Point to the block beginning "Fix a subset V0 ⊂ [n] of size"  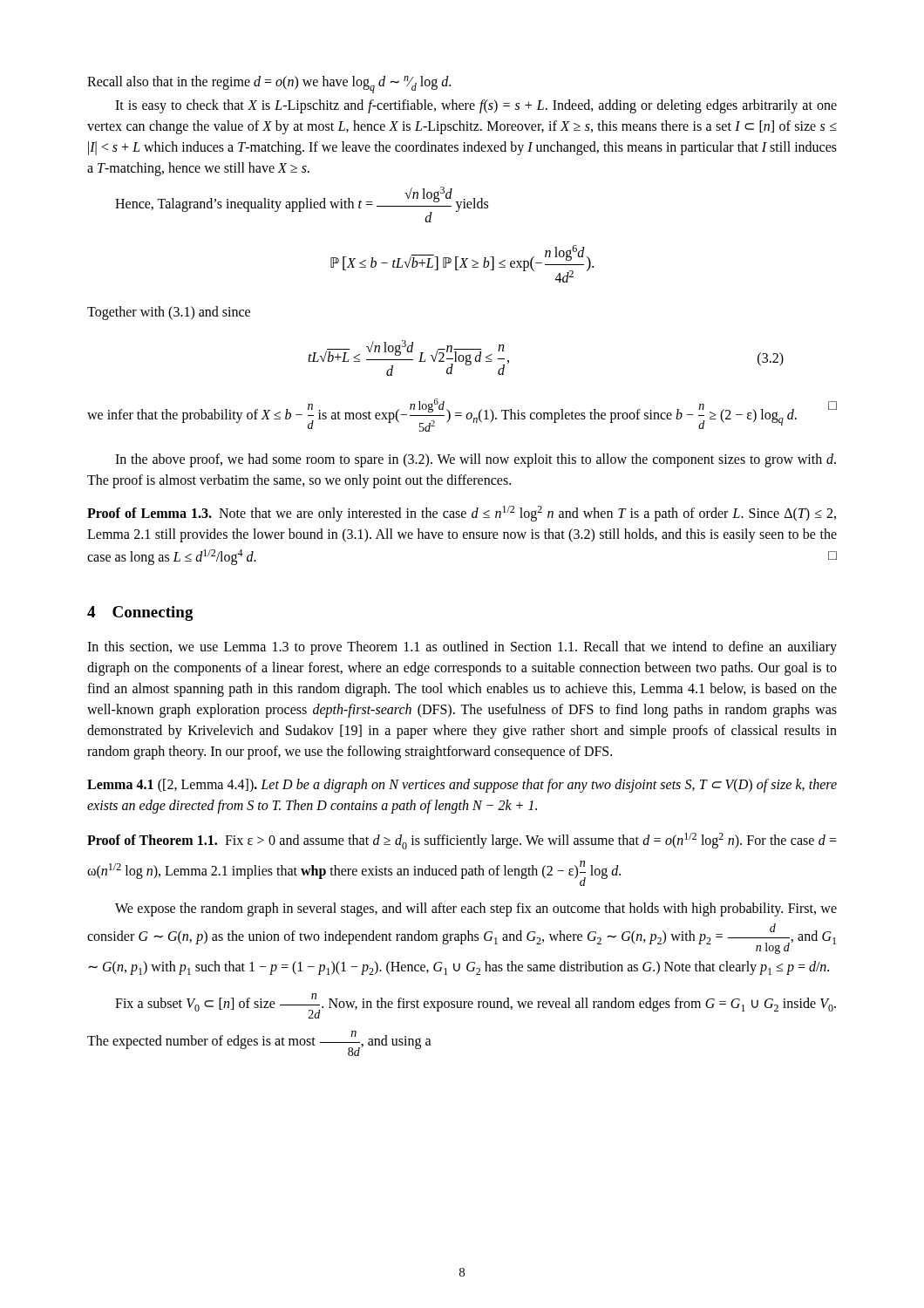(476, 1006)
